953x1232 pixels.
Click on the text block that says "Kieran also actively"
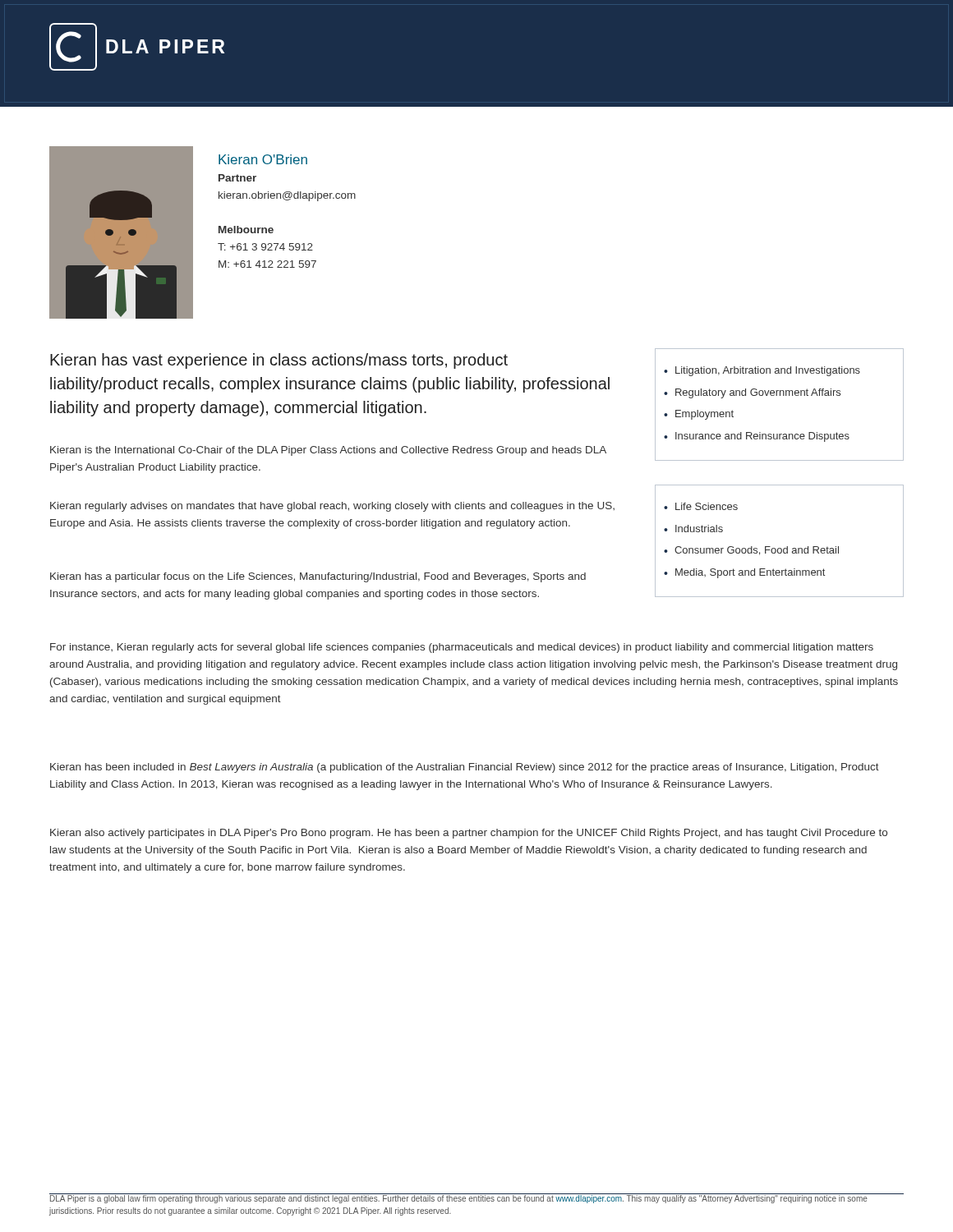click(469, 850)
